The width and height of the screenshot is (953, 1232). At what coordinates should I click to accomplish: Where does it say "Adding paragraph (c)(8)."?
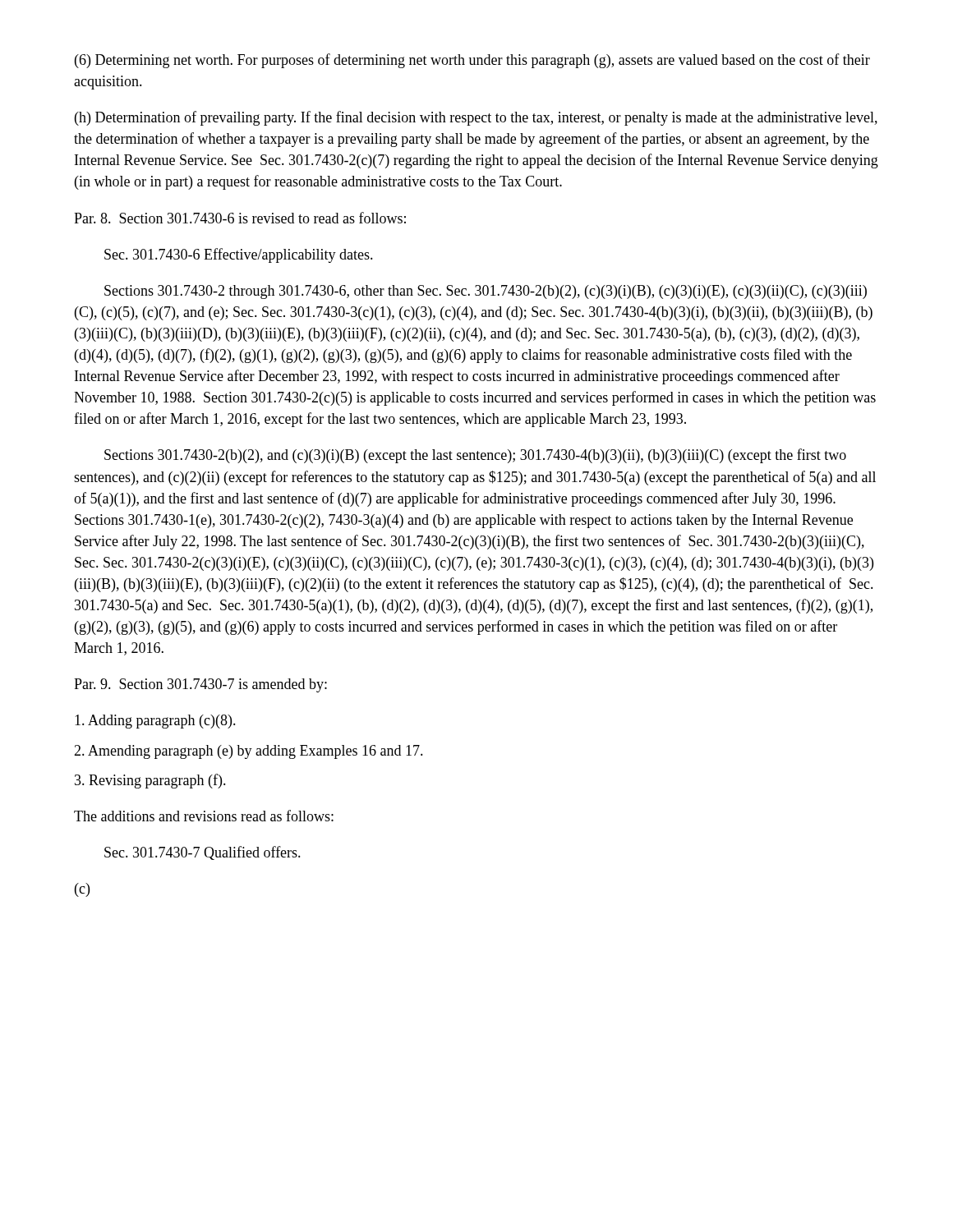155,721
